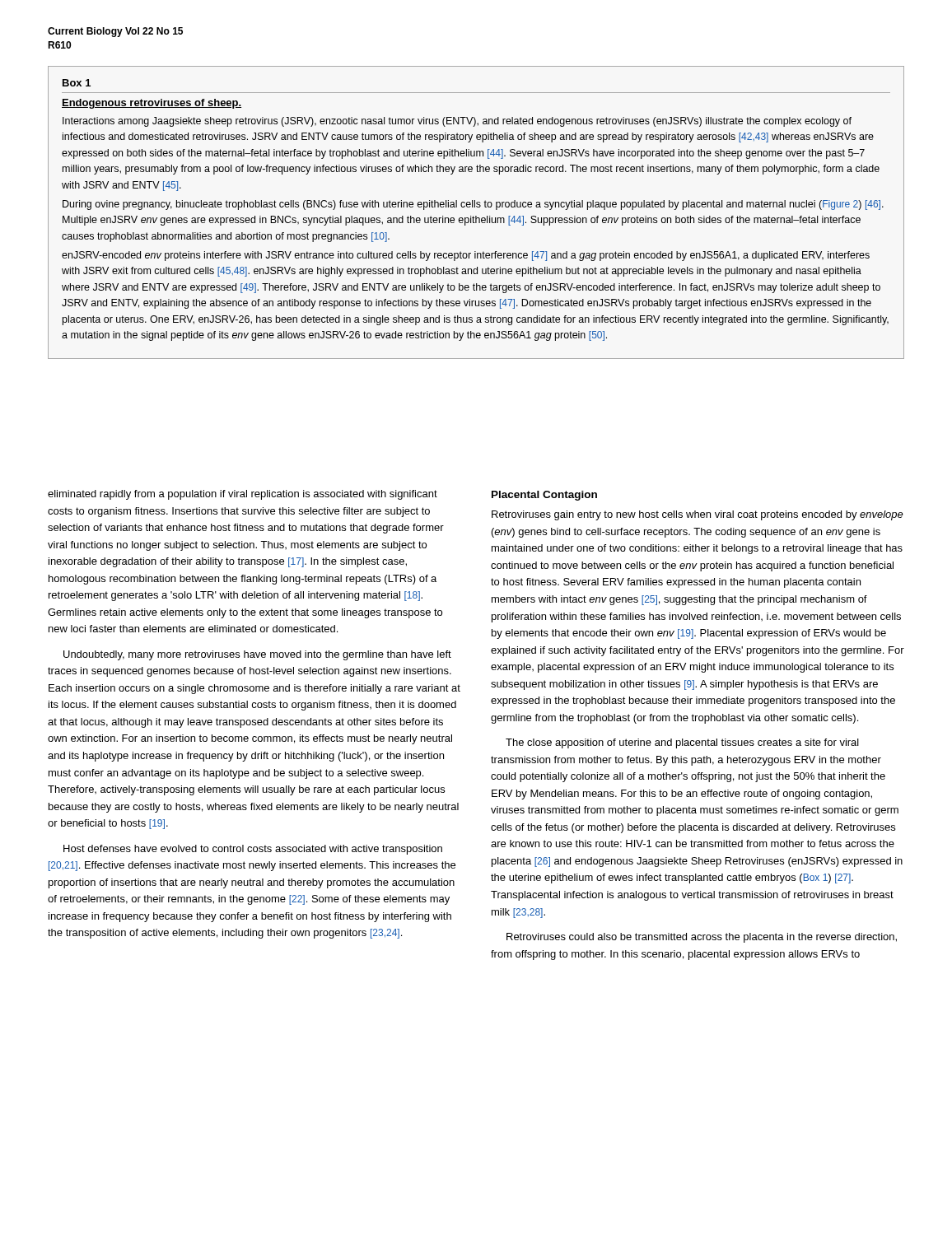The width and height of the screenshot is (952, 1235).
Task: Locate the text starting "Interactions among Jaagsiekte sheep"
Action: point(476,229)
